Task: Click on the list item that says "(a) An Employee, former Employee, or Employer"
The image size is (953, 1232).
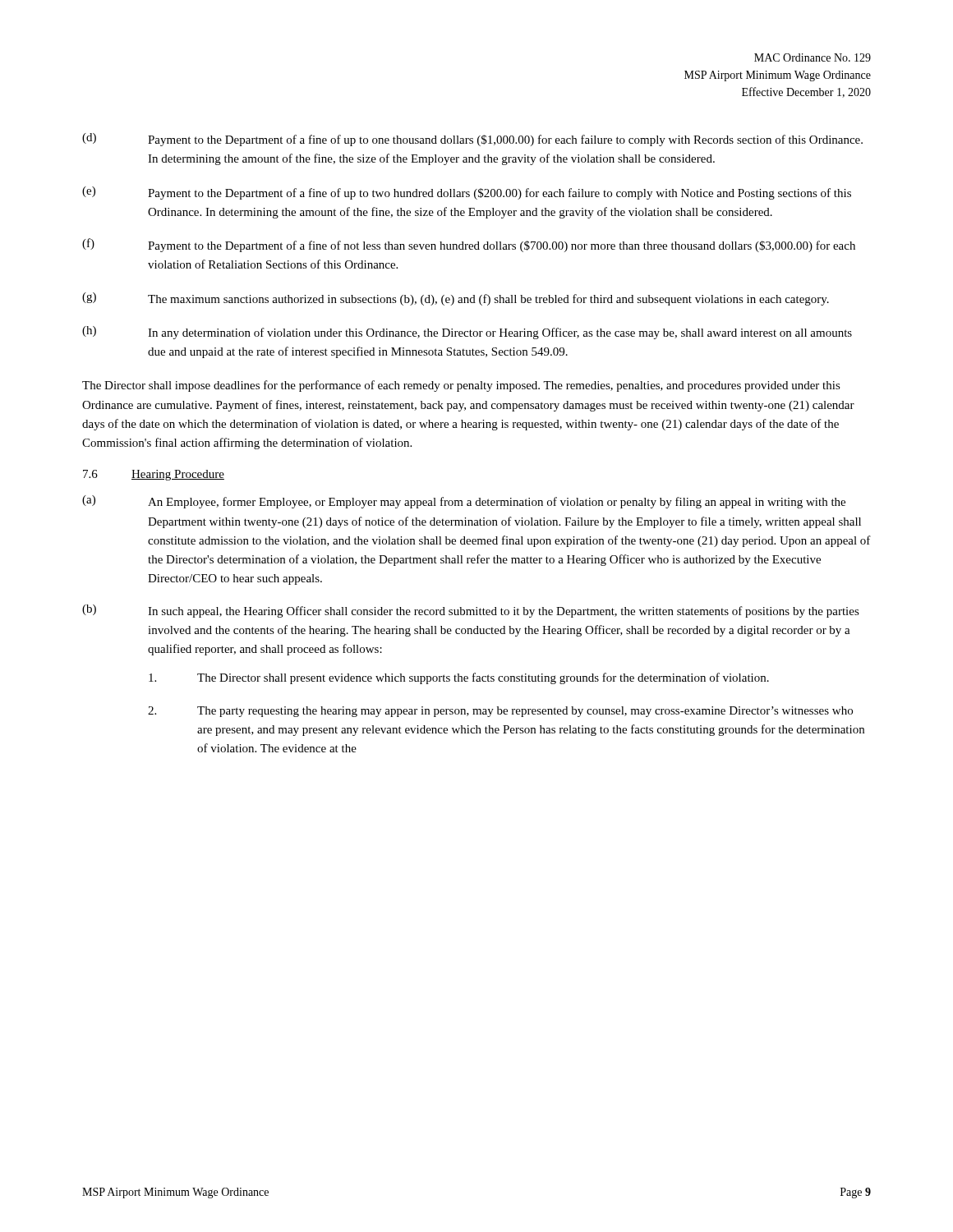Action: 476,541
